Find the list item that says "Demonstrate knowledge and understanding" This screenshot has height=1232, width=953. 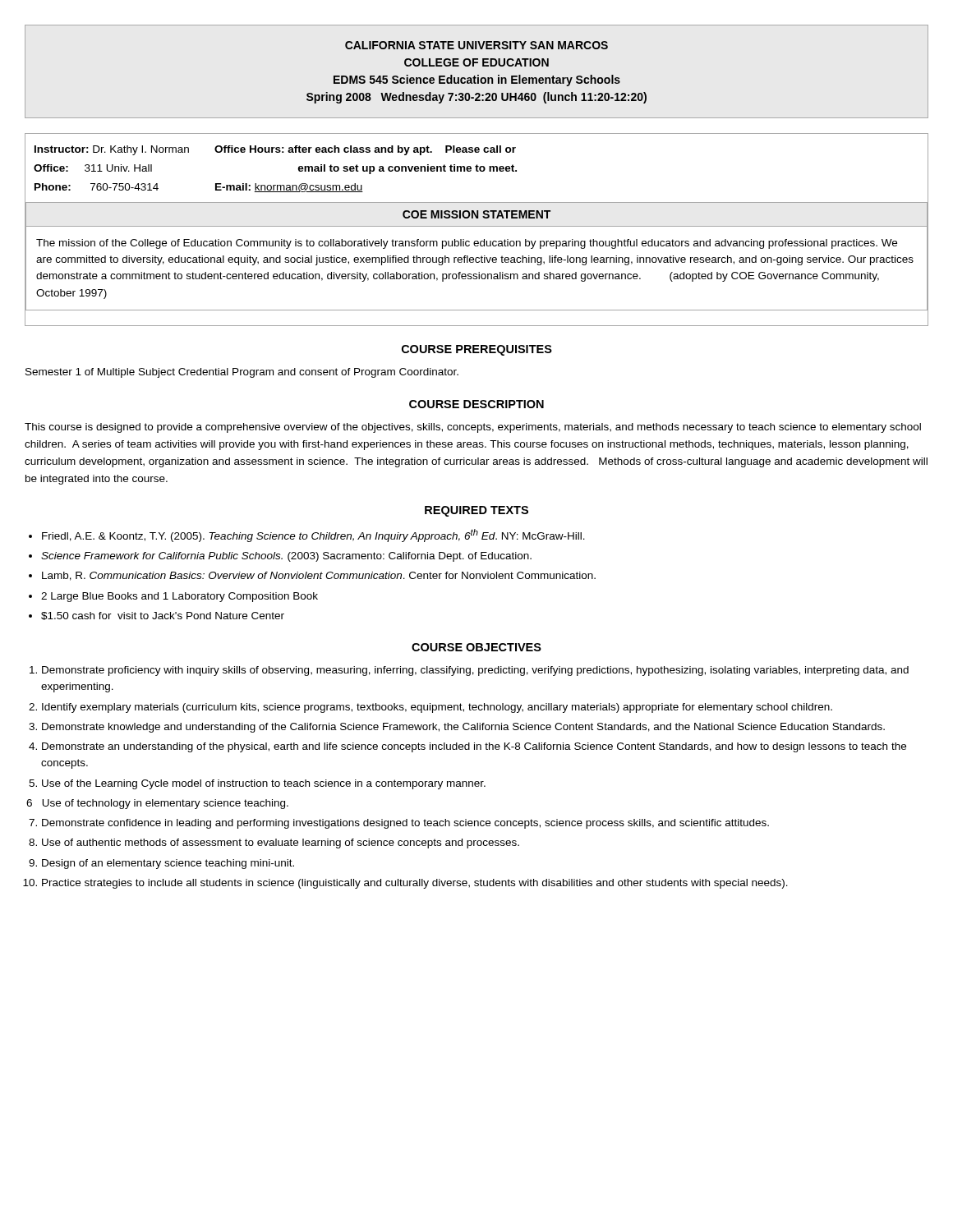(463, 726)
